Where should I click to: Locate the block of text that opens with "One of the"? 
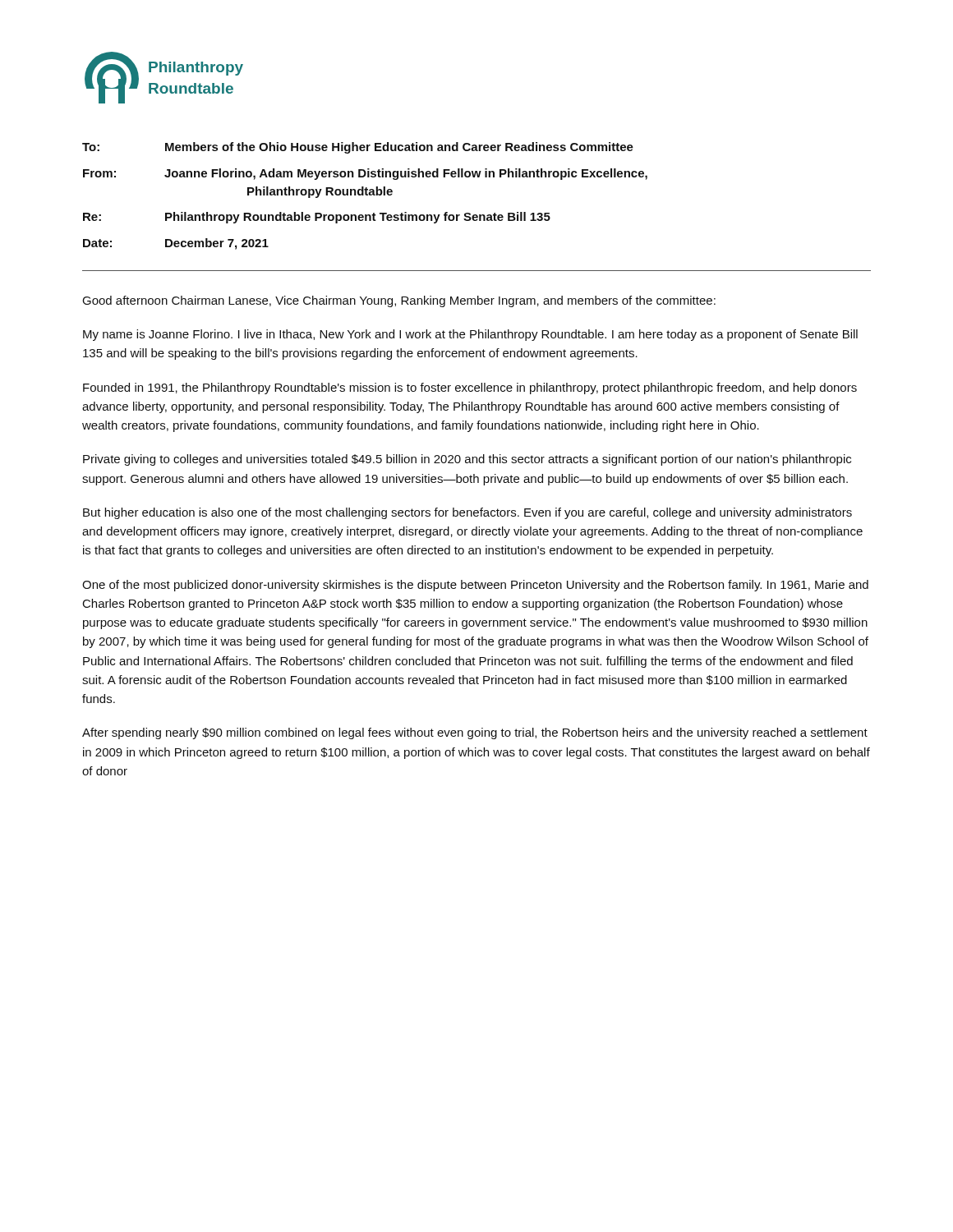476,641
